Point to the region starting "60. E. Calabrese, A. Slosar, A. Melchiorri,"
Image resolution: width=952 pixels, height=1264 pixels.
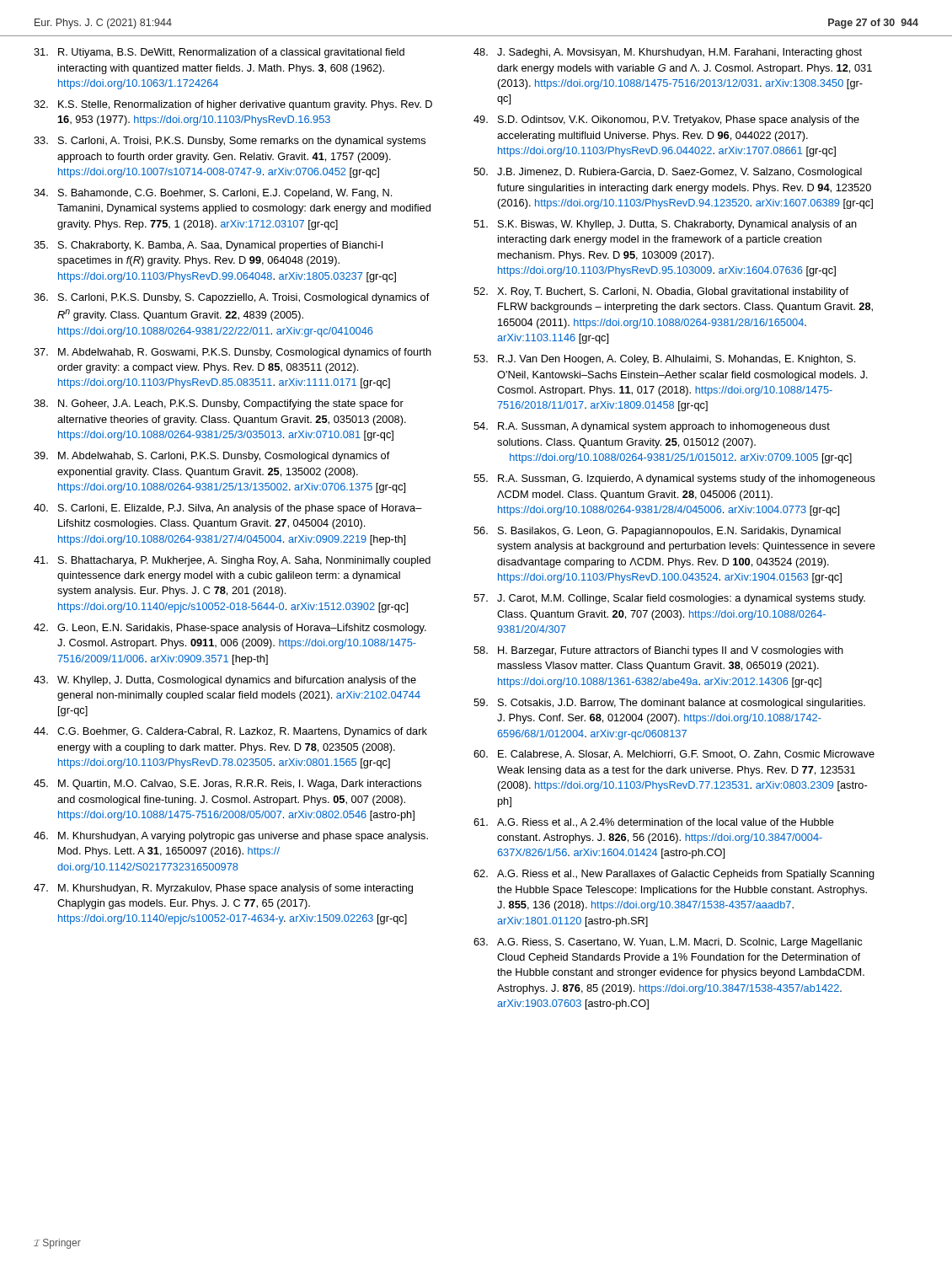pyautogui.click(x=675, y=778)
